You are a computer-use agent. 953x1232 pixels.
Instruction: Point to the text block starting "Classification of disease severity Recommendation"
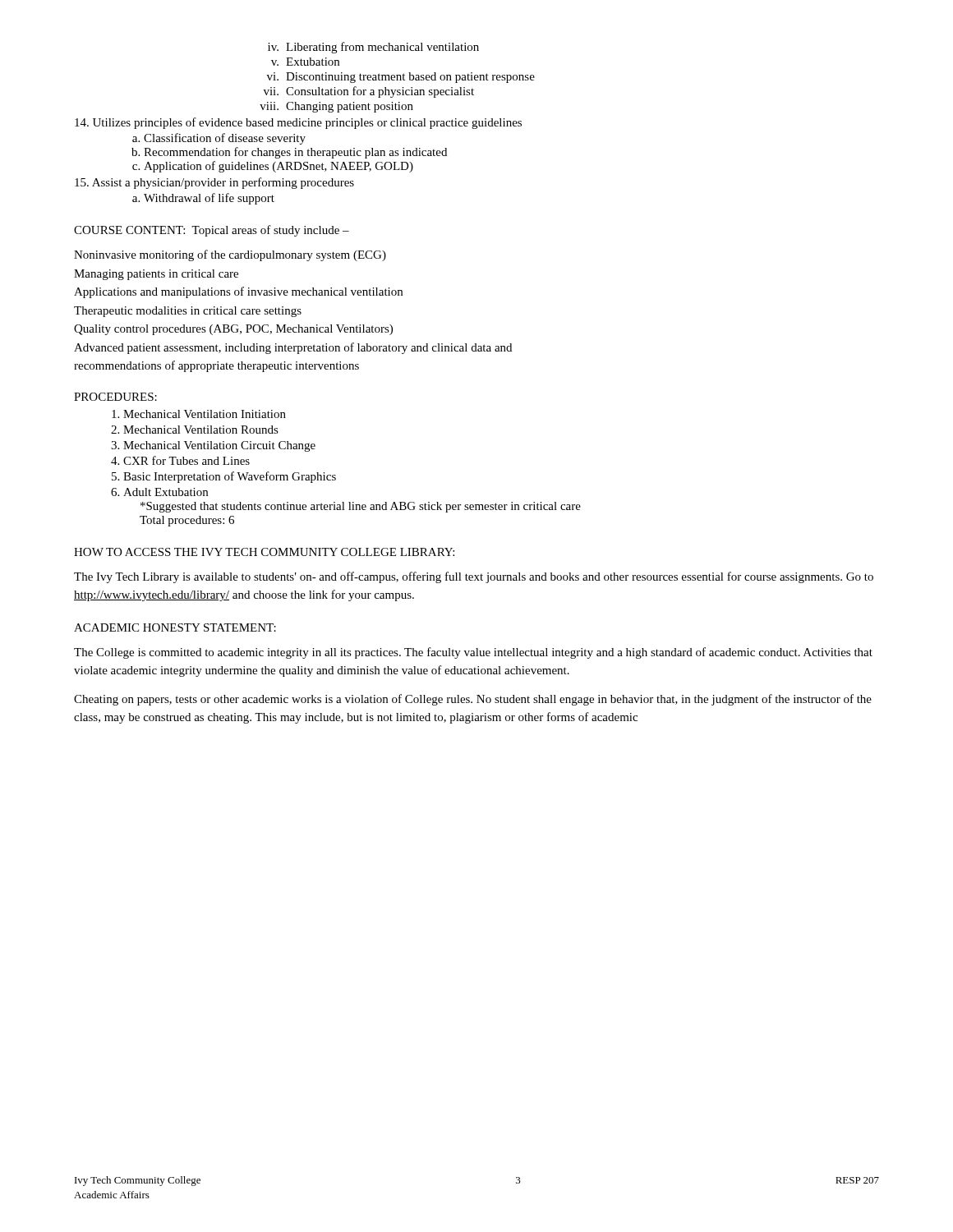point(219,139)
